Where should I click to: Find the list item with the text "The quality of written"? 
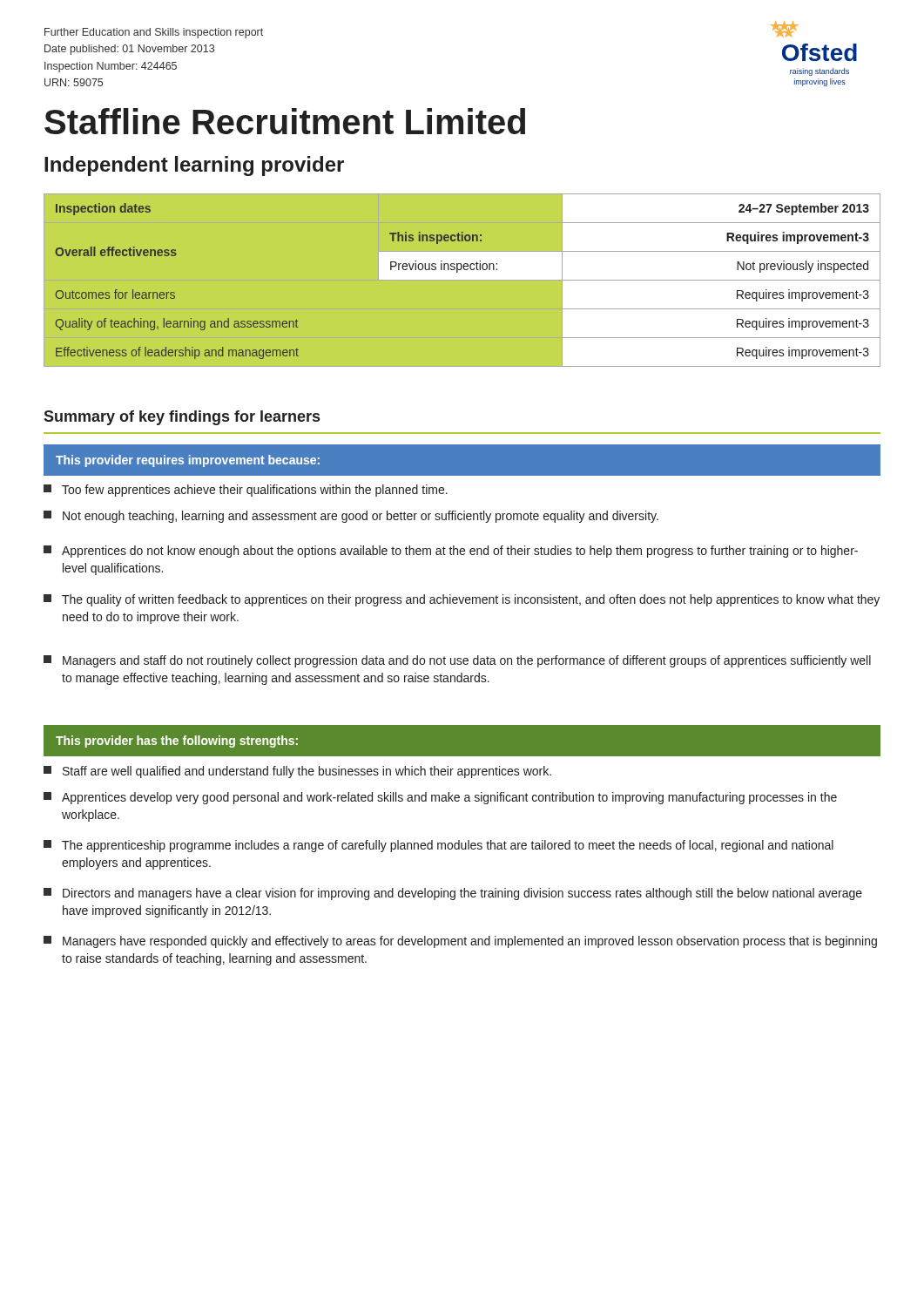pos(462,608)
